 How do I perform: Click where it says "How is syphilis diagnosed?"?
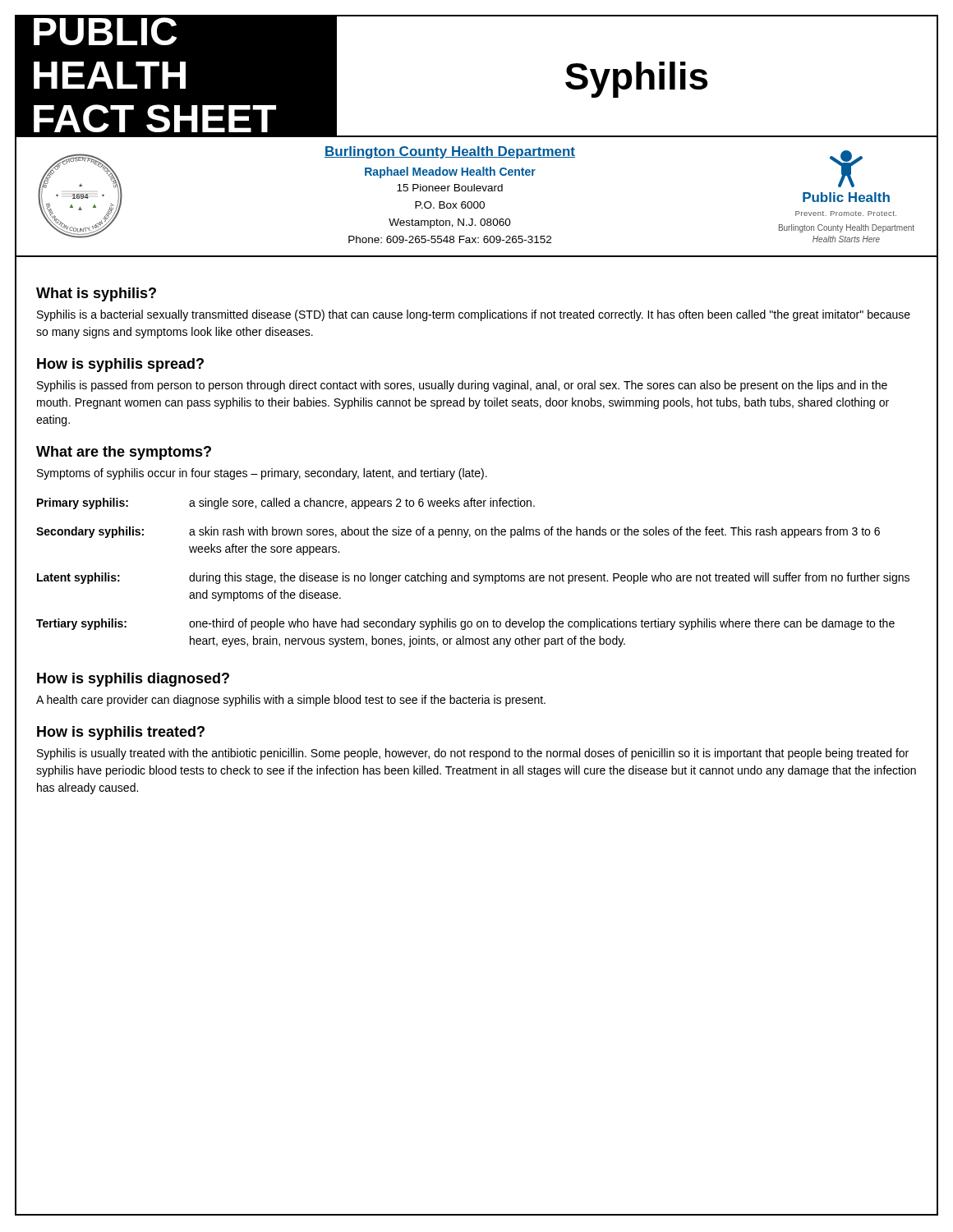click(133, 678)
